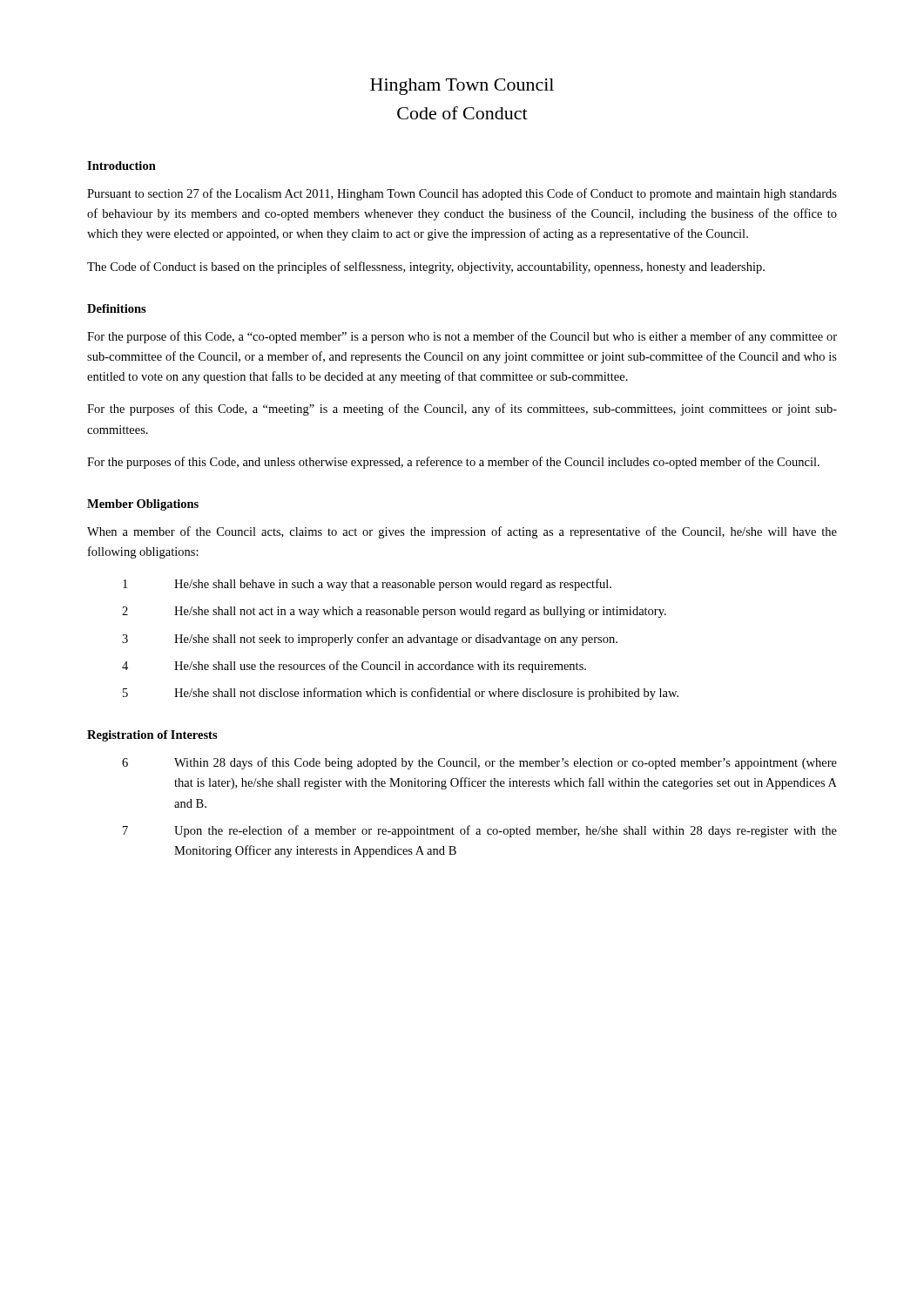Navigate to the passage starting "Registration of Interests"

(x=152, y=735)
